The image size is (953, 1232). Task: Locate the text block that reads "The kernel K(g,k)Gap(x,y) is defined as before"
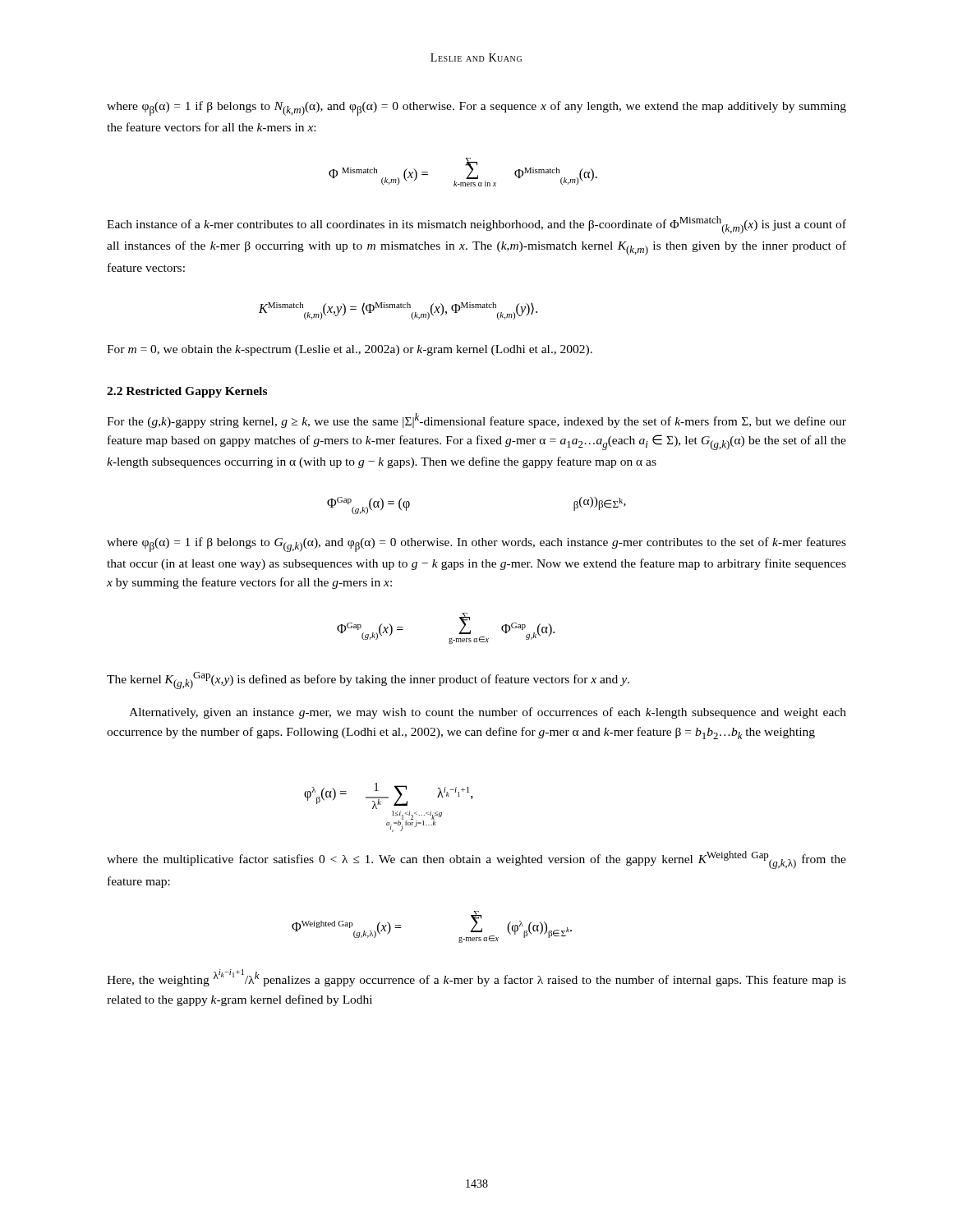pyautogui.click(x=368, y=679)
